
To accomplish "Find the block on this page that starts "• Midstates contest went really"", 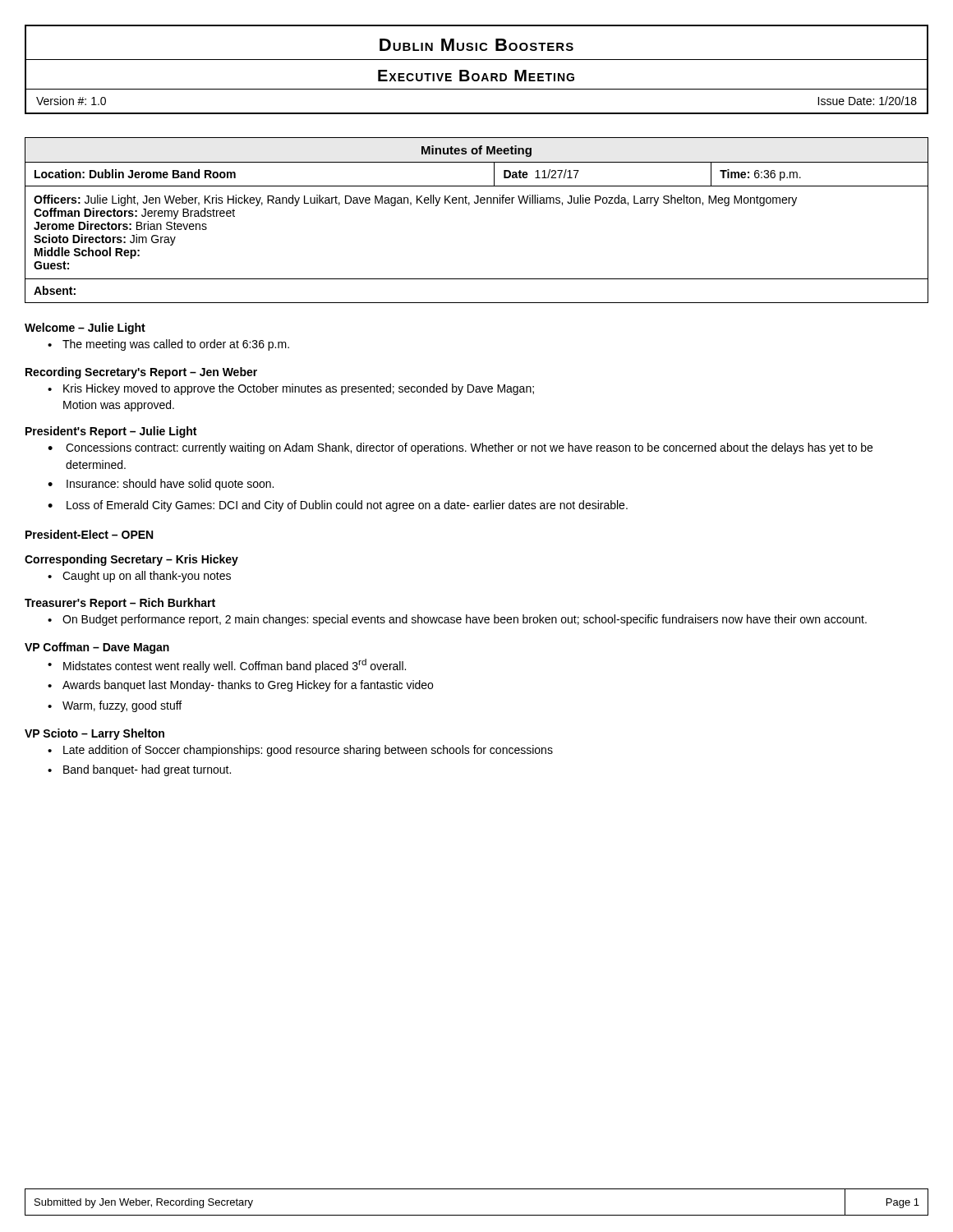I will click(227, 665).
